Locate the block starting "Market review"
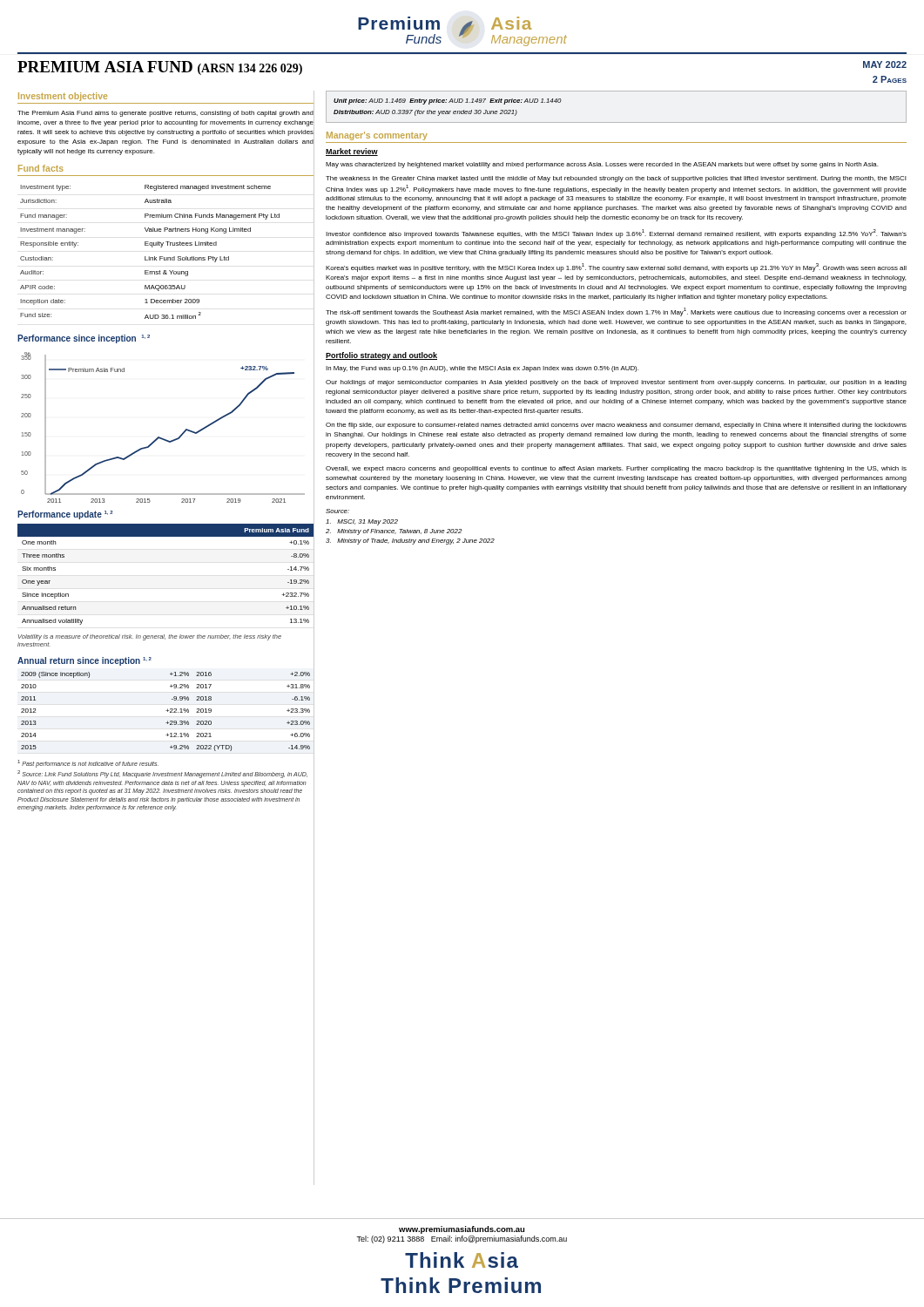 pos(352,151)
